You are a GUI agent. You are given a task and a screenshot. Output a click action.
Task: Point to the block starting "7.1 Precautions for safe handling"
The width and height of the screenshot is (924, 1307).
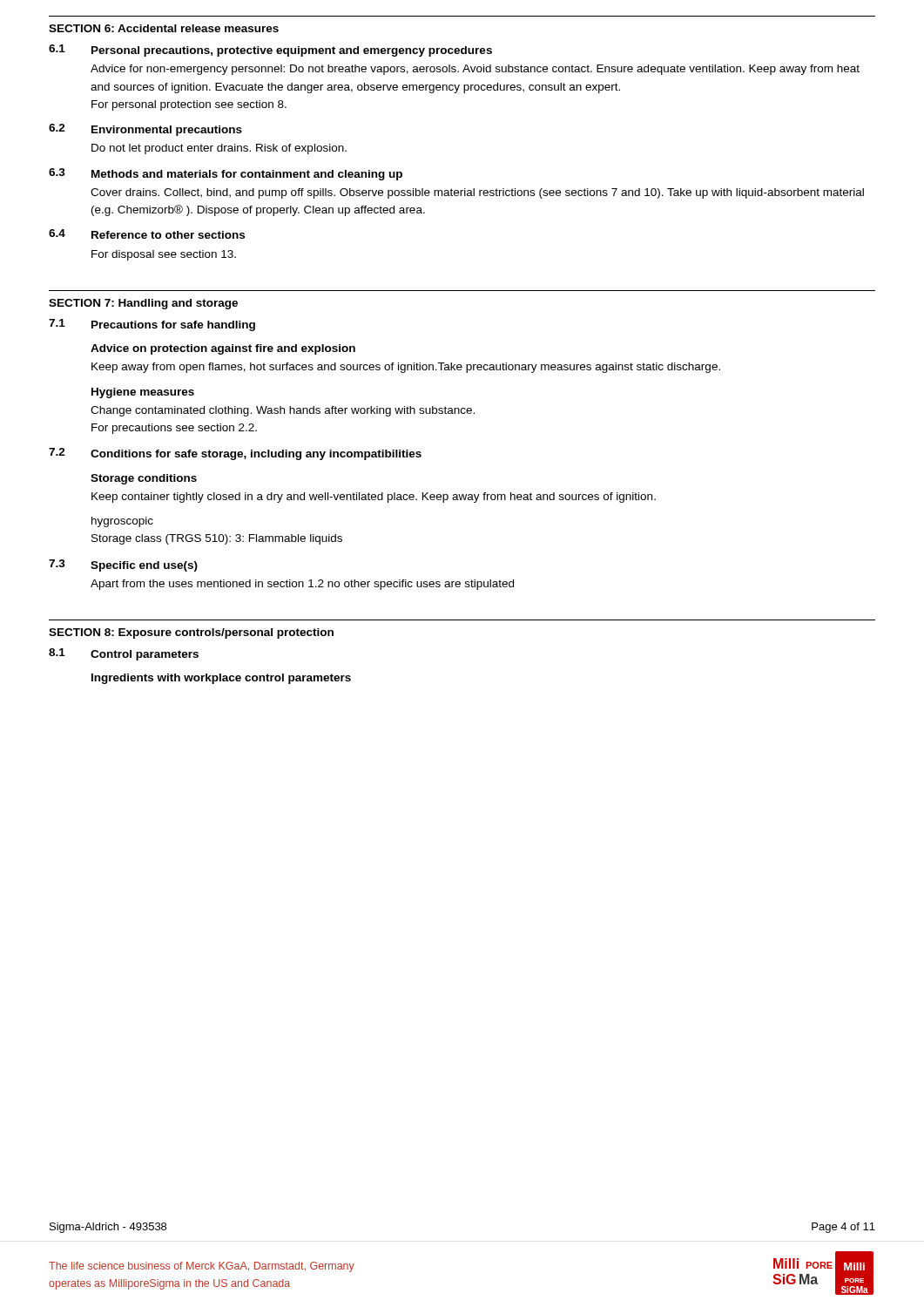point(152,325)
